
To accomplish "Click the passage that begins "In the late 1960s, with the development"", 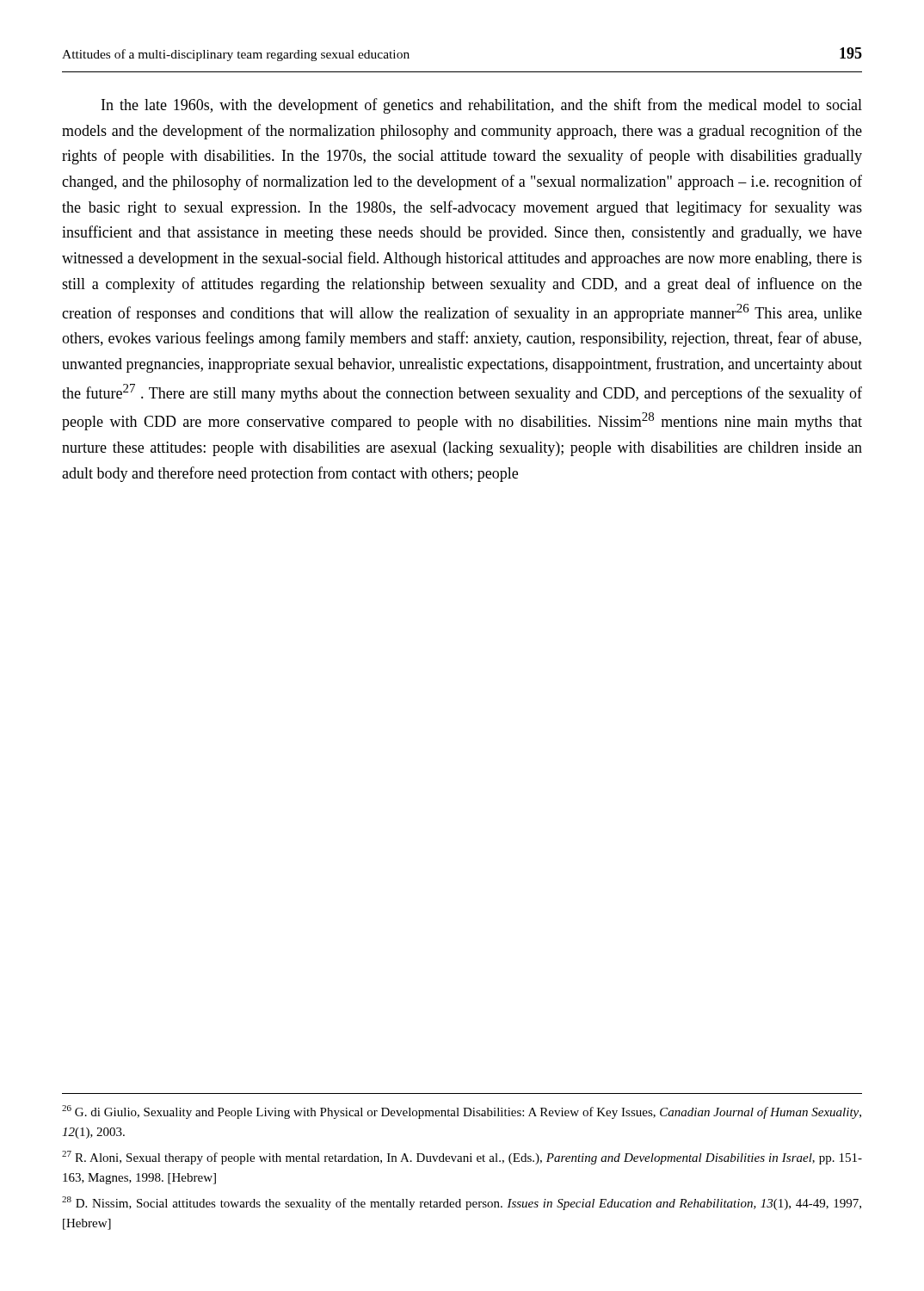I will (462, 290).
